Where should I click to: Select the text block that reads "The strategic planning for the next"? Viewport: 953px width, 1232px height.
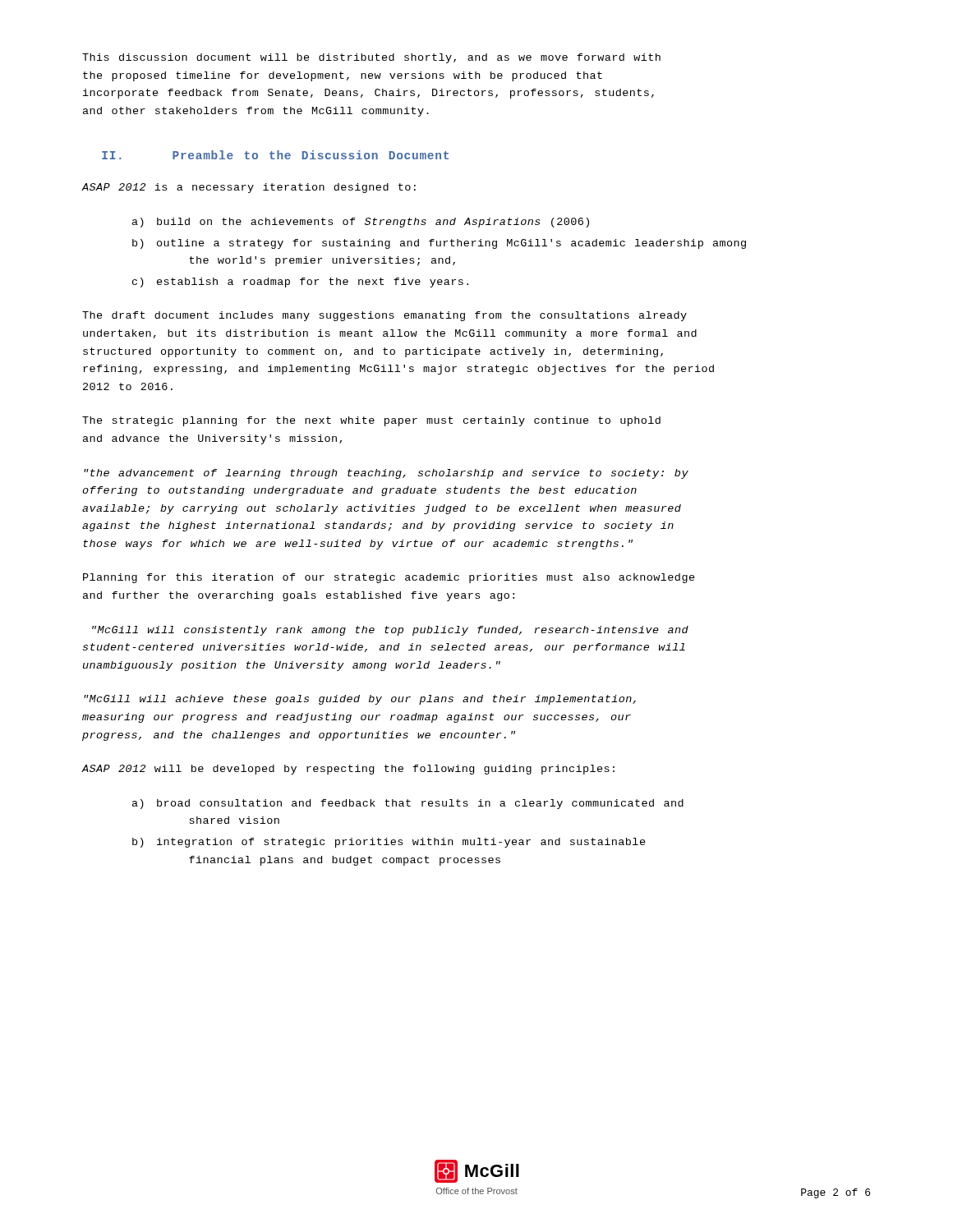click(x=372, y=430)
